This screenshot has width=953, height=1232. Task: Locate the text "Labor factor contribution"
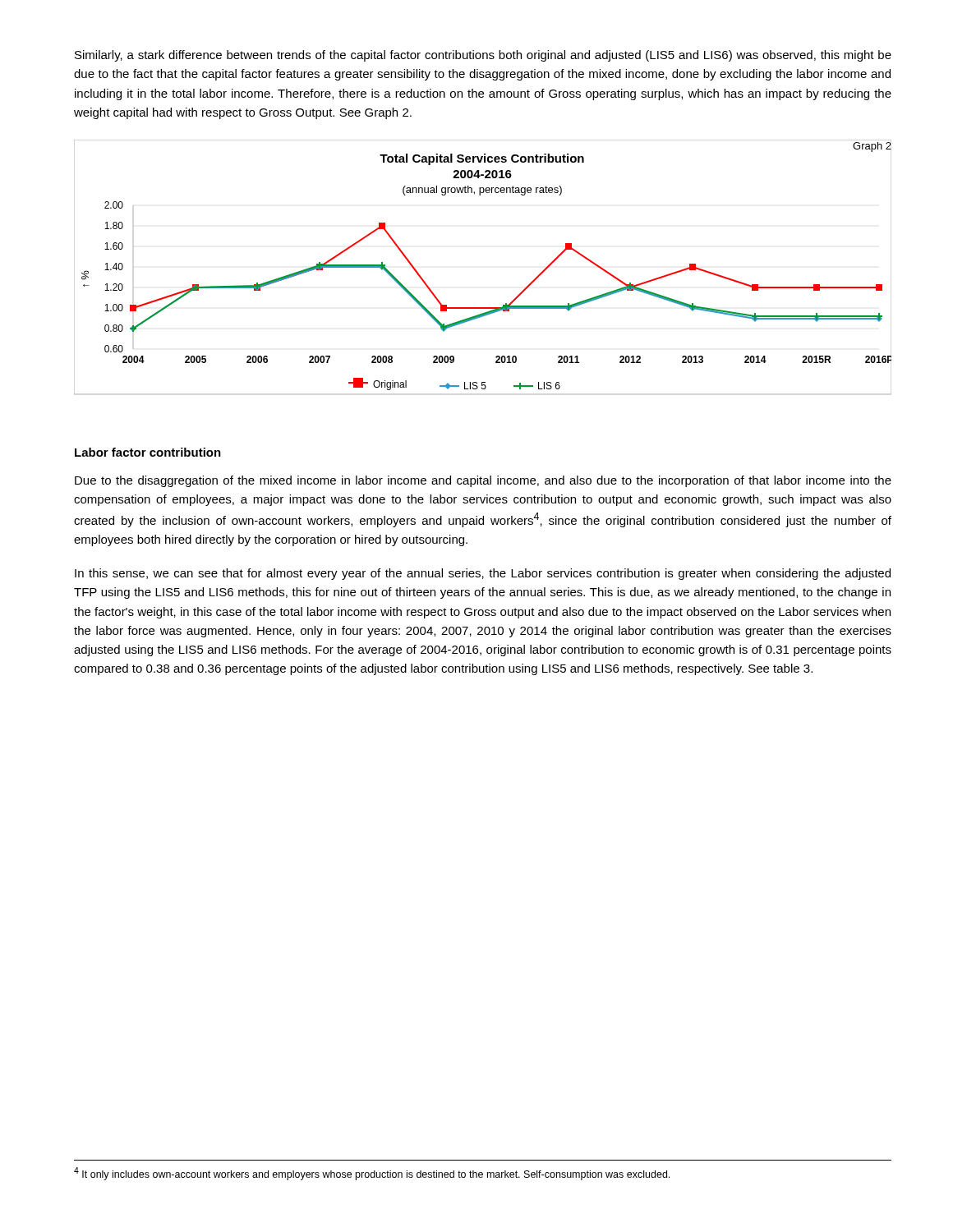click(148, 452)
